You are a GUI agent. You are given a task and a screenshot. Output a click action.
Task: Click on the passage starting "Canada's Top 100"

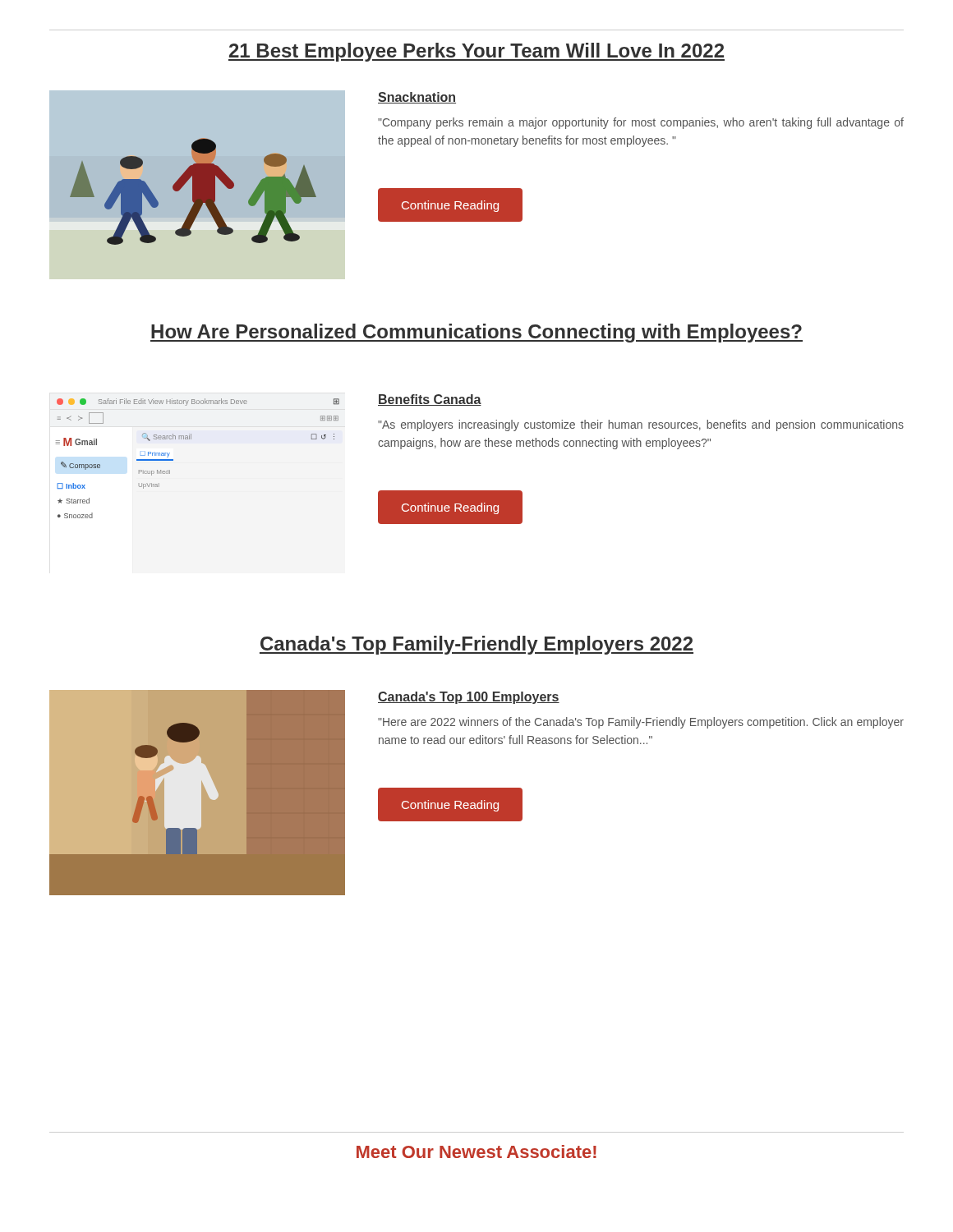click(468, 697)
